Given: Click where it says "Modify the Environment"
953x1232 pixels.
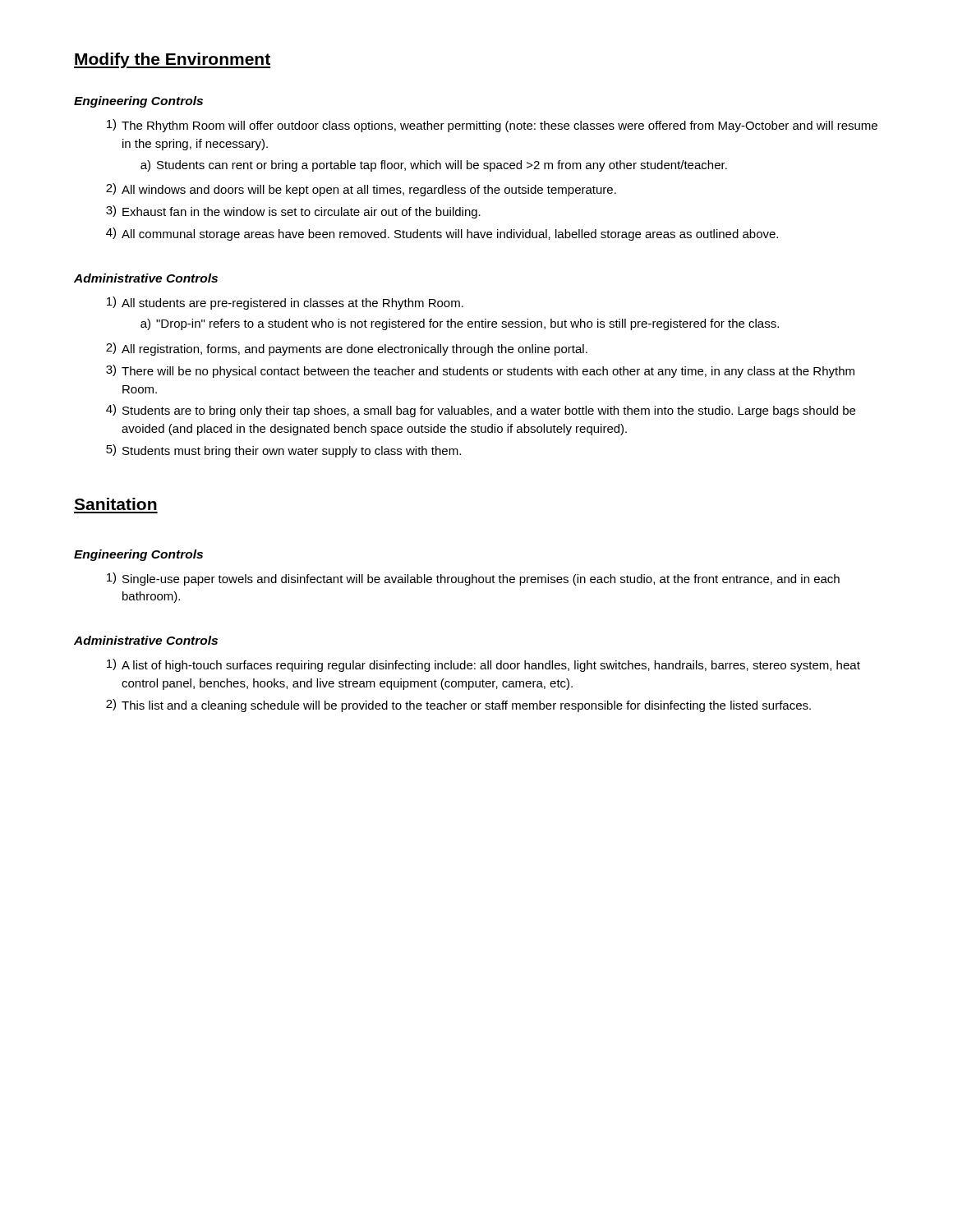Looking at the screenshot, I should click(172, 60).
